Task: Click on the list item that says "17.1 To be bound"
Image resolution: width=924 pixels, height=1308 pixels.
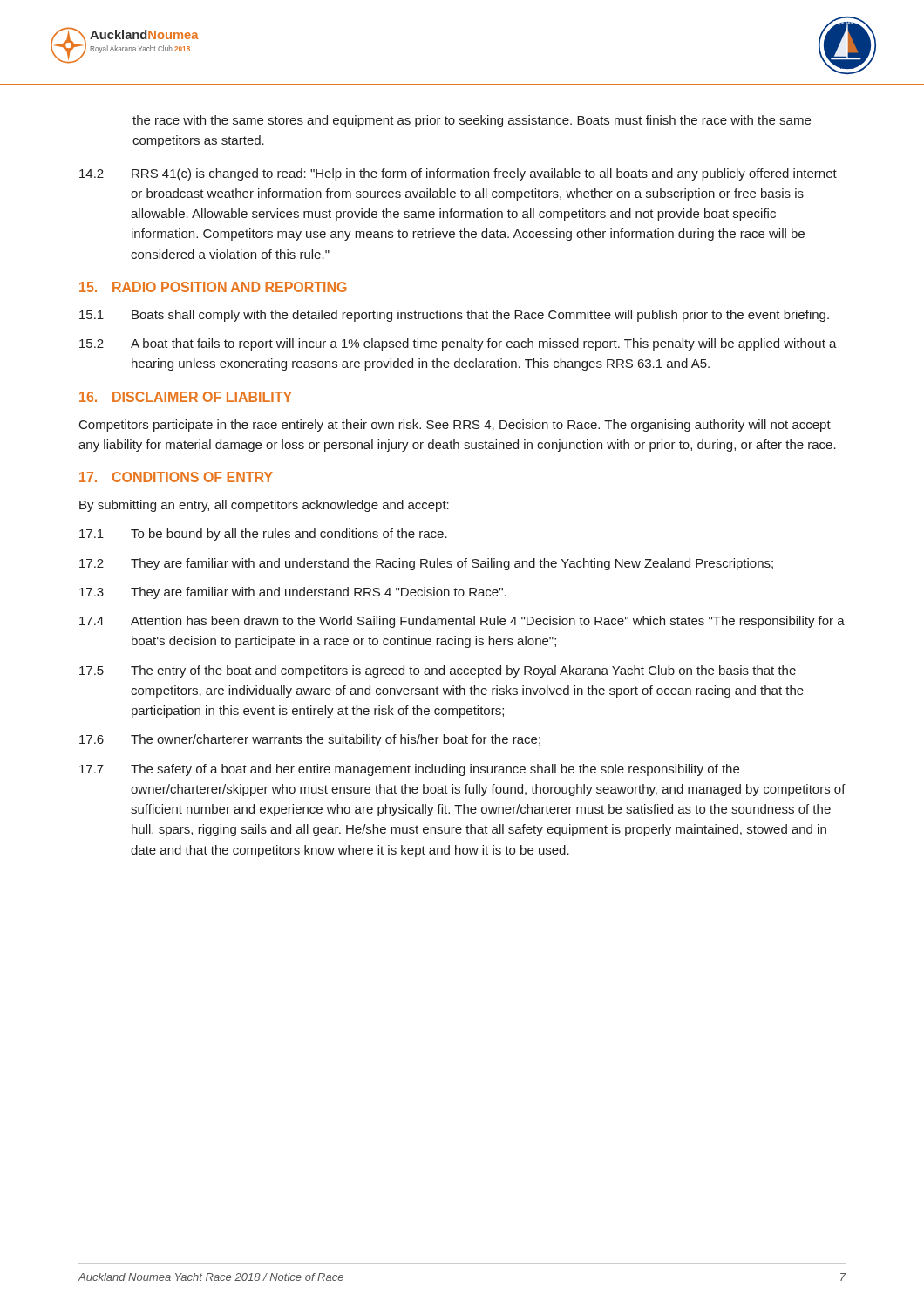Action: pyautogui.click(x=263, y=535)
